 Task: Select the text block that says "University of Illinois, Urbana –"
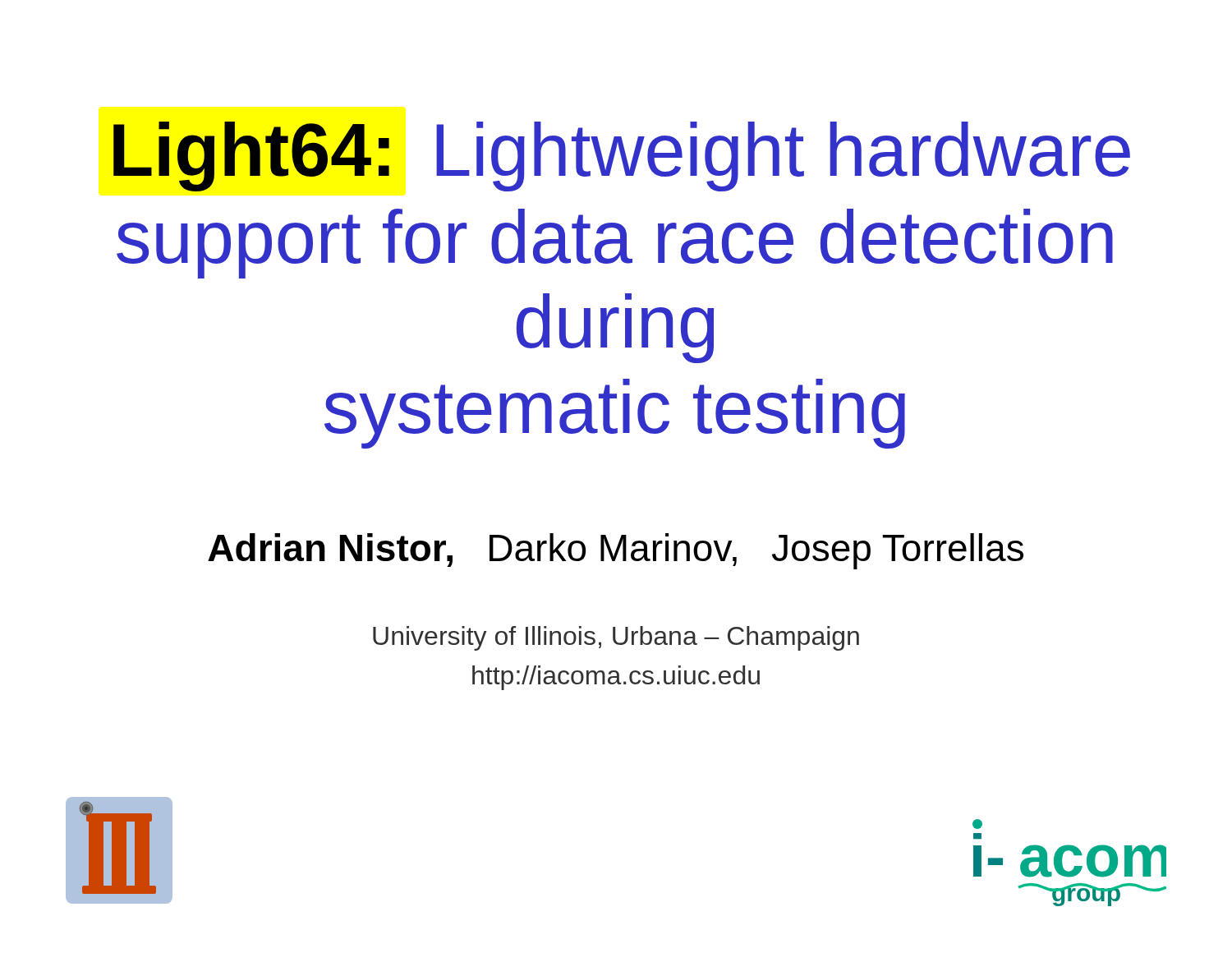[616, 656]
